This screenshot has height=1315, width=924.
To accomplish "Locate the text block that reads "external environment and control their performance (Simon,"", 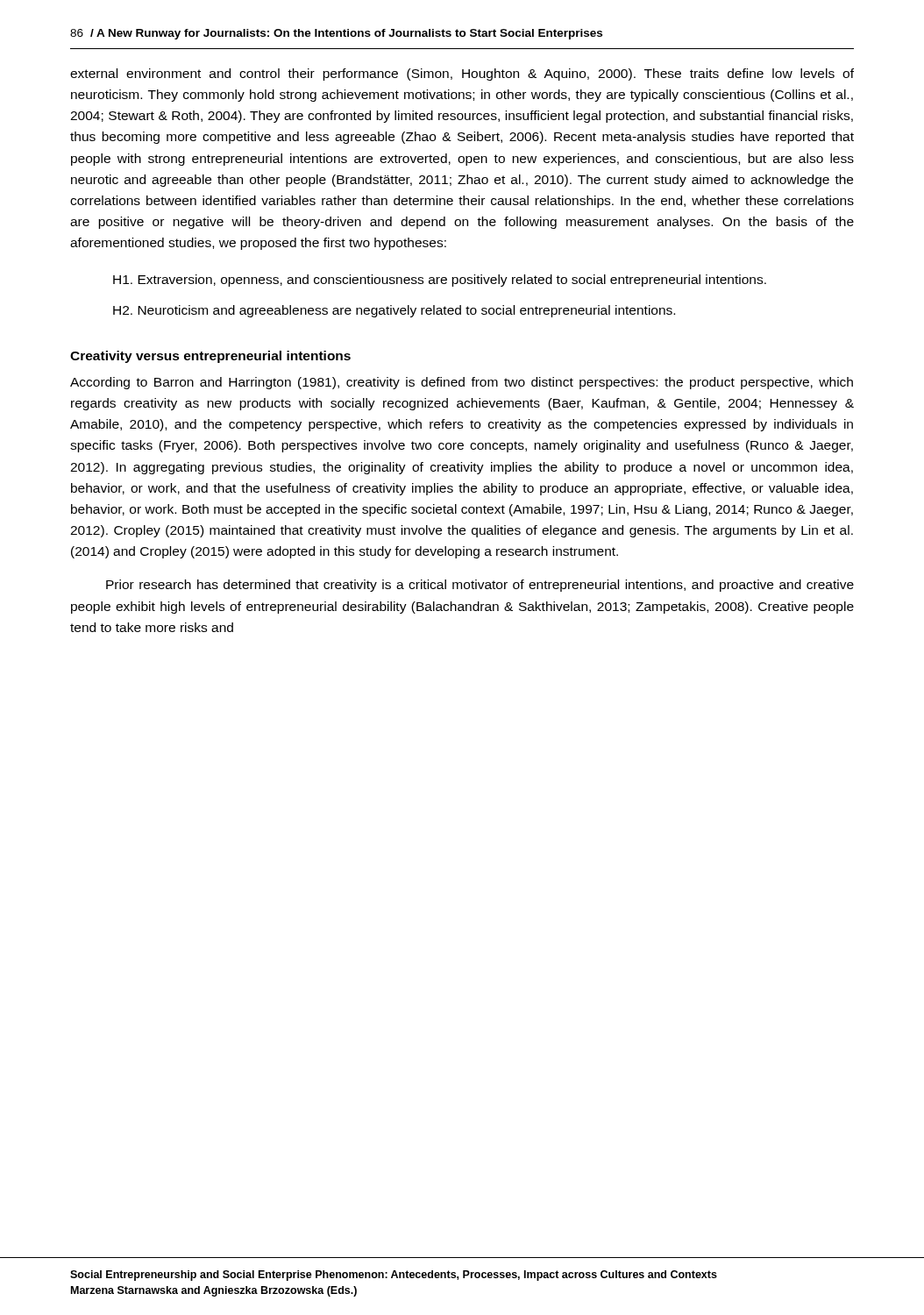I will coord(462,158).
